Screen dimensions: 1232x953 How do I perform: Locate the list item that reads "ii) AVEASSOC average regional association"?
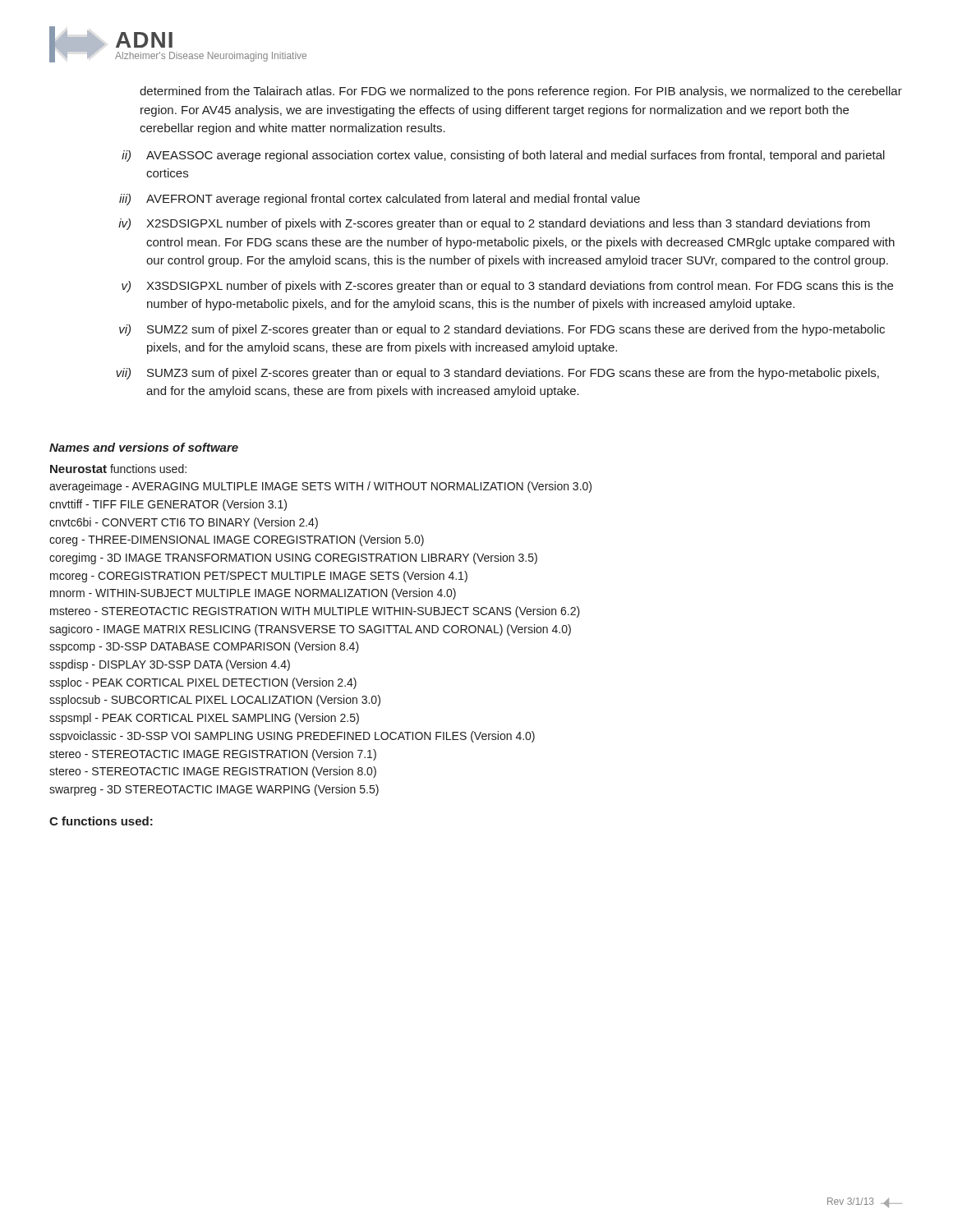(x=476, y=164)
